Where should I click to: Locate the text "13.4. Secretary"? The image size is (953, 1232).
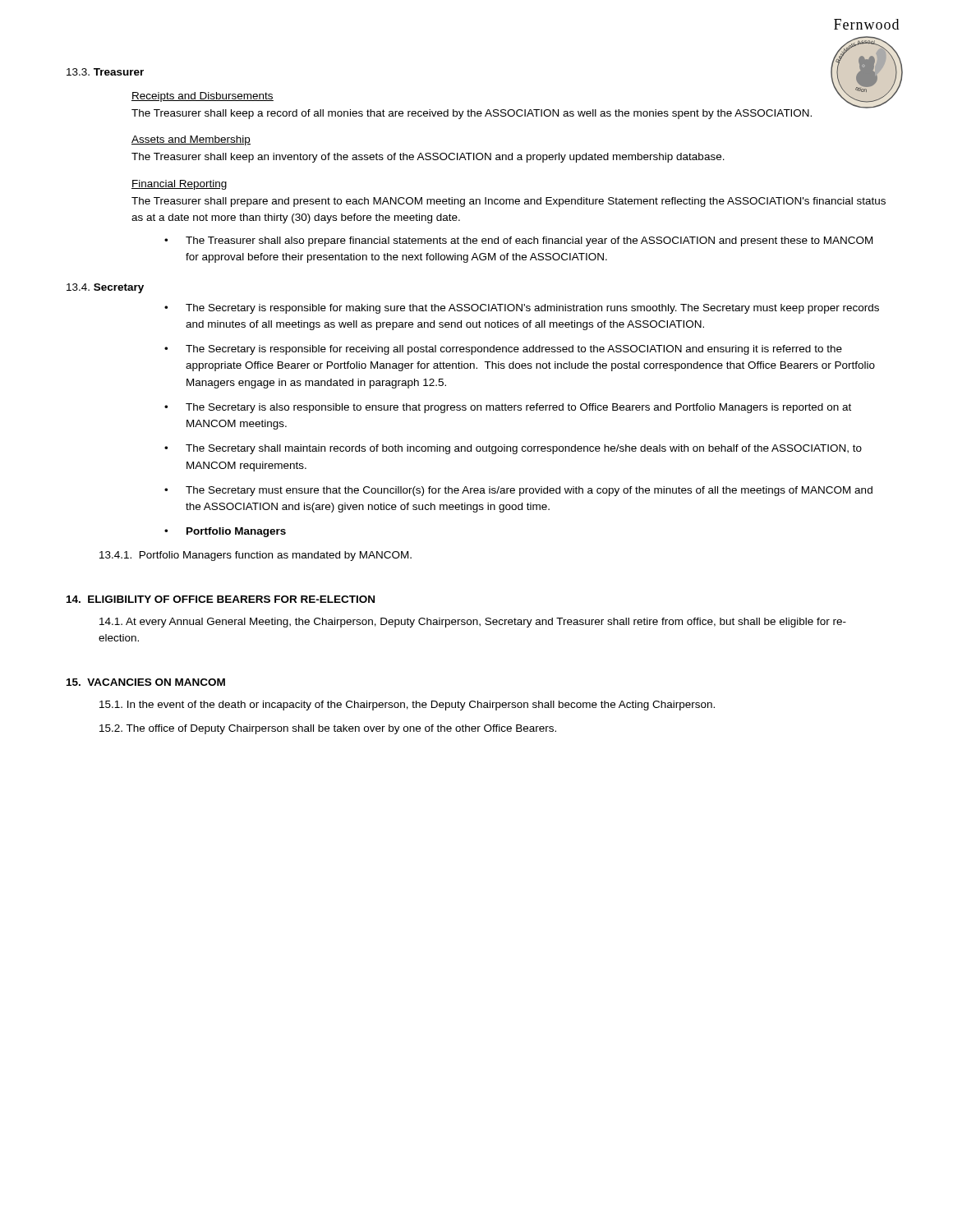[105, 287]
